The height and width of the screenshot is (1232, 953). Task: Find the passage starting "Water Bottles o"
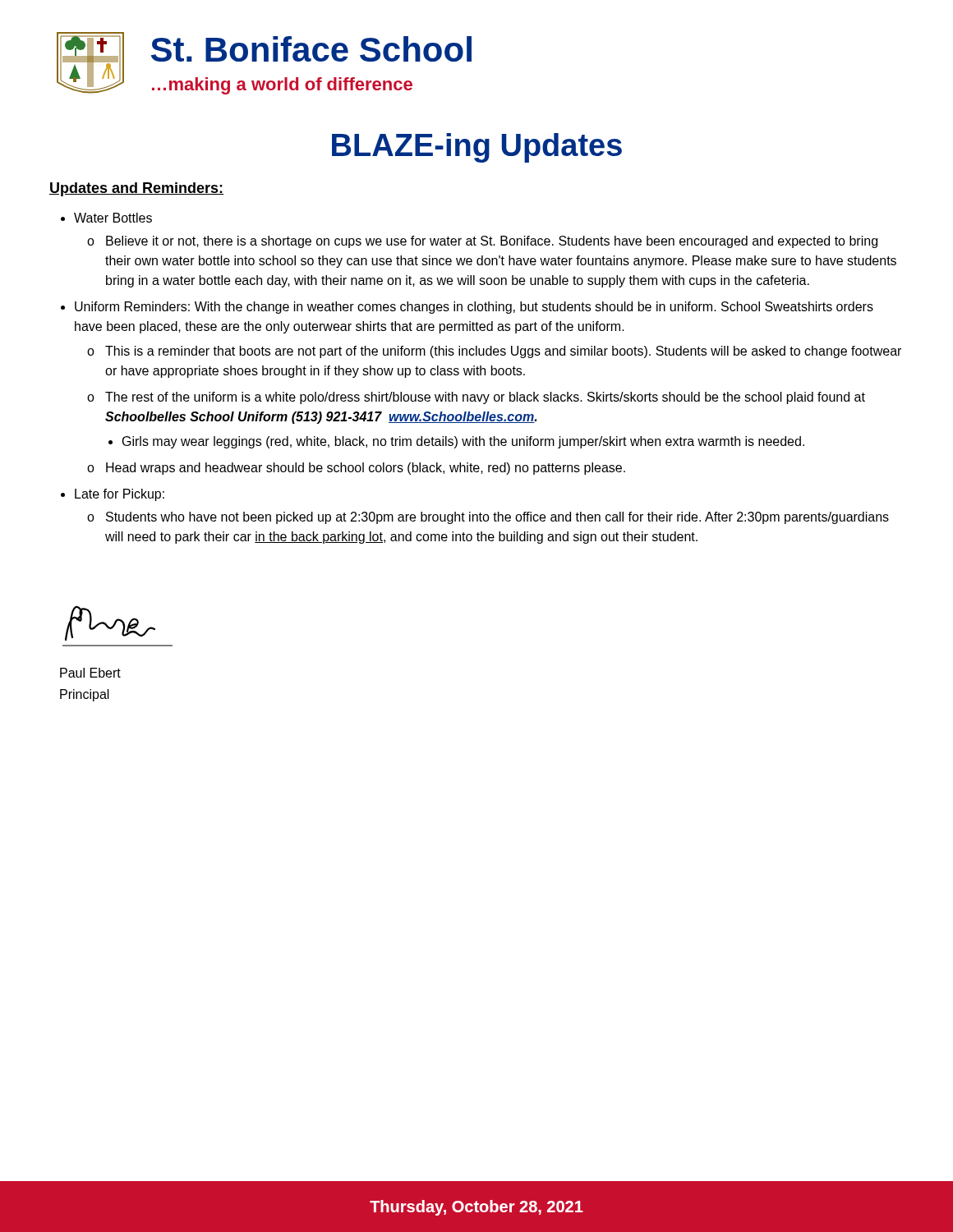tap(489, 251)
